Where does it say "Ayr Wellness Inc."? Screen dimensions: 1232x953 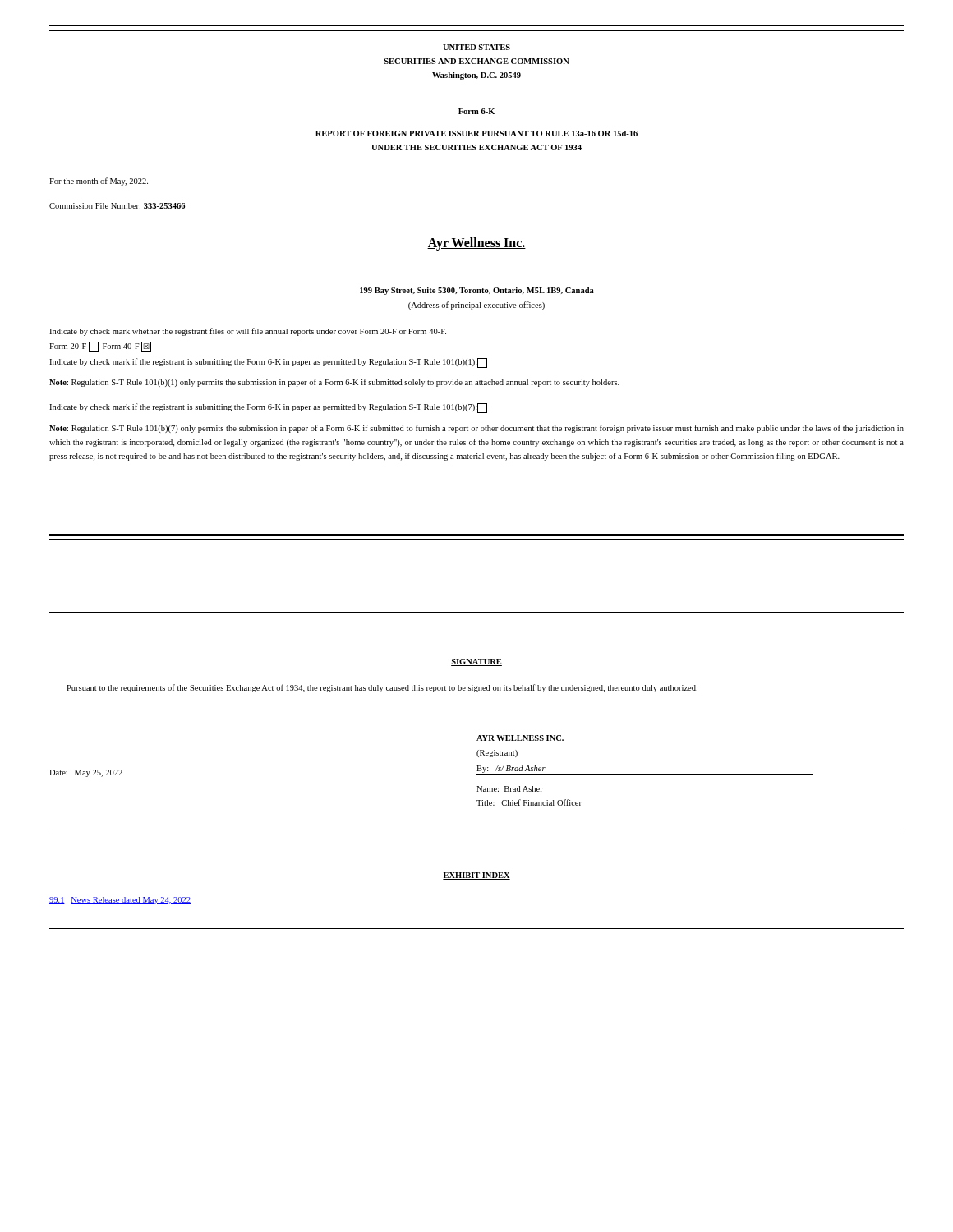(x=476, y=243)
